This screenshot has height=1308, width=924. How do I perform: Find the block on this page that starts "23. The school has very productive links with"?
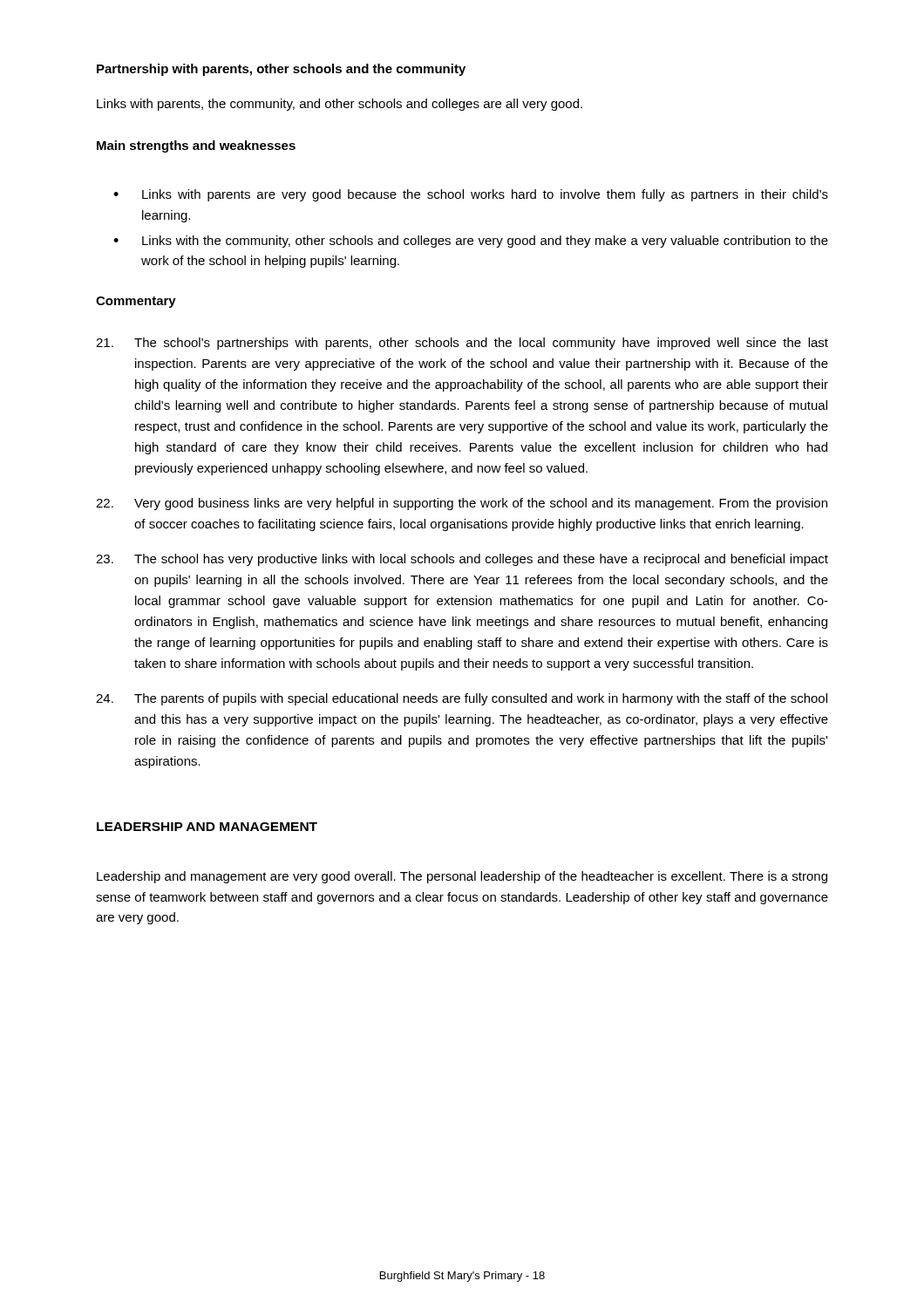pyautogui.click(x=462, y=611)
